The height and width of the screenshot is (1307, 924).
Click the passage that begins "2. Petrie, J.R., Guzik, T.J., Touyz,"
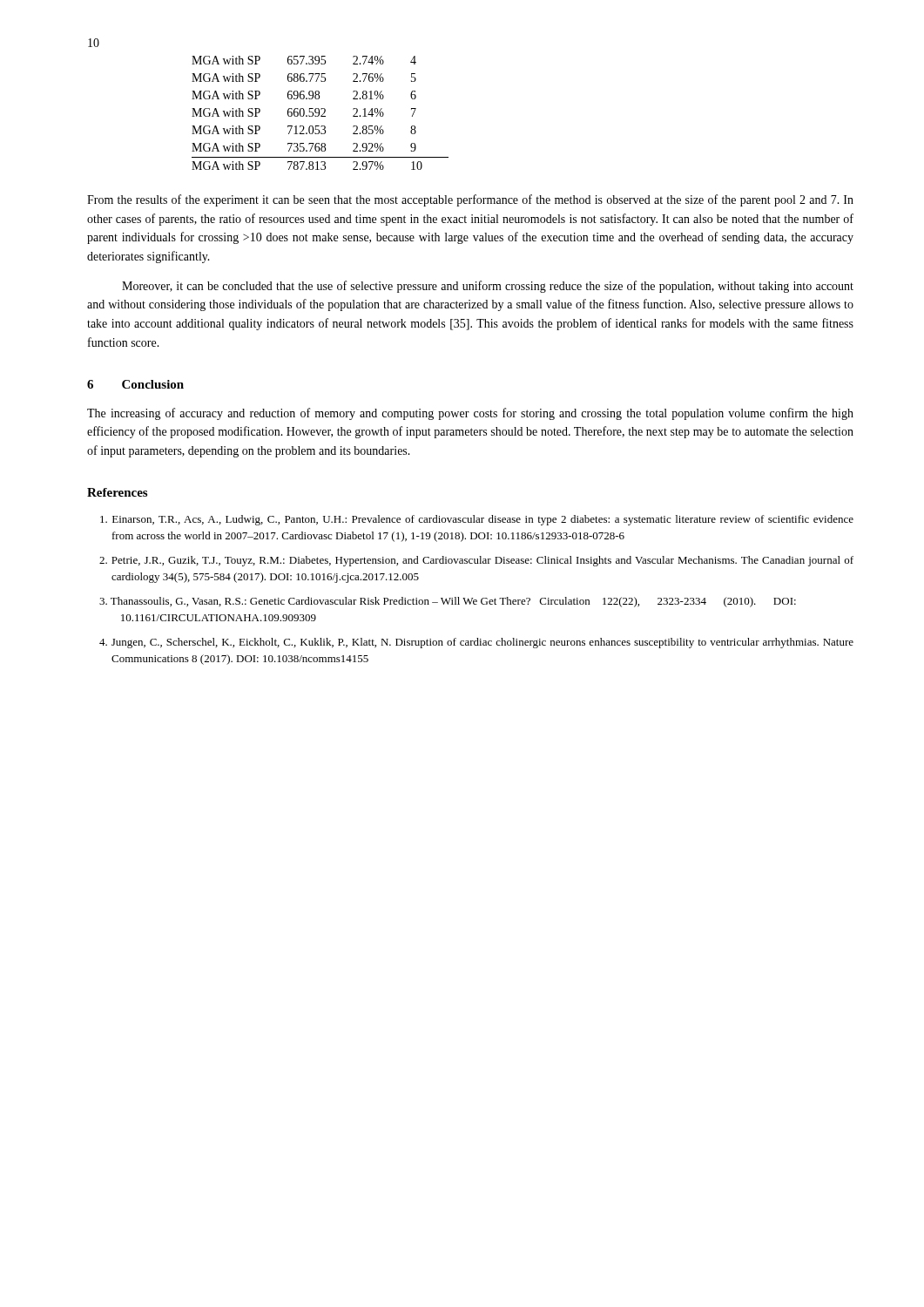476,568
